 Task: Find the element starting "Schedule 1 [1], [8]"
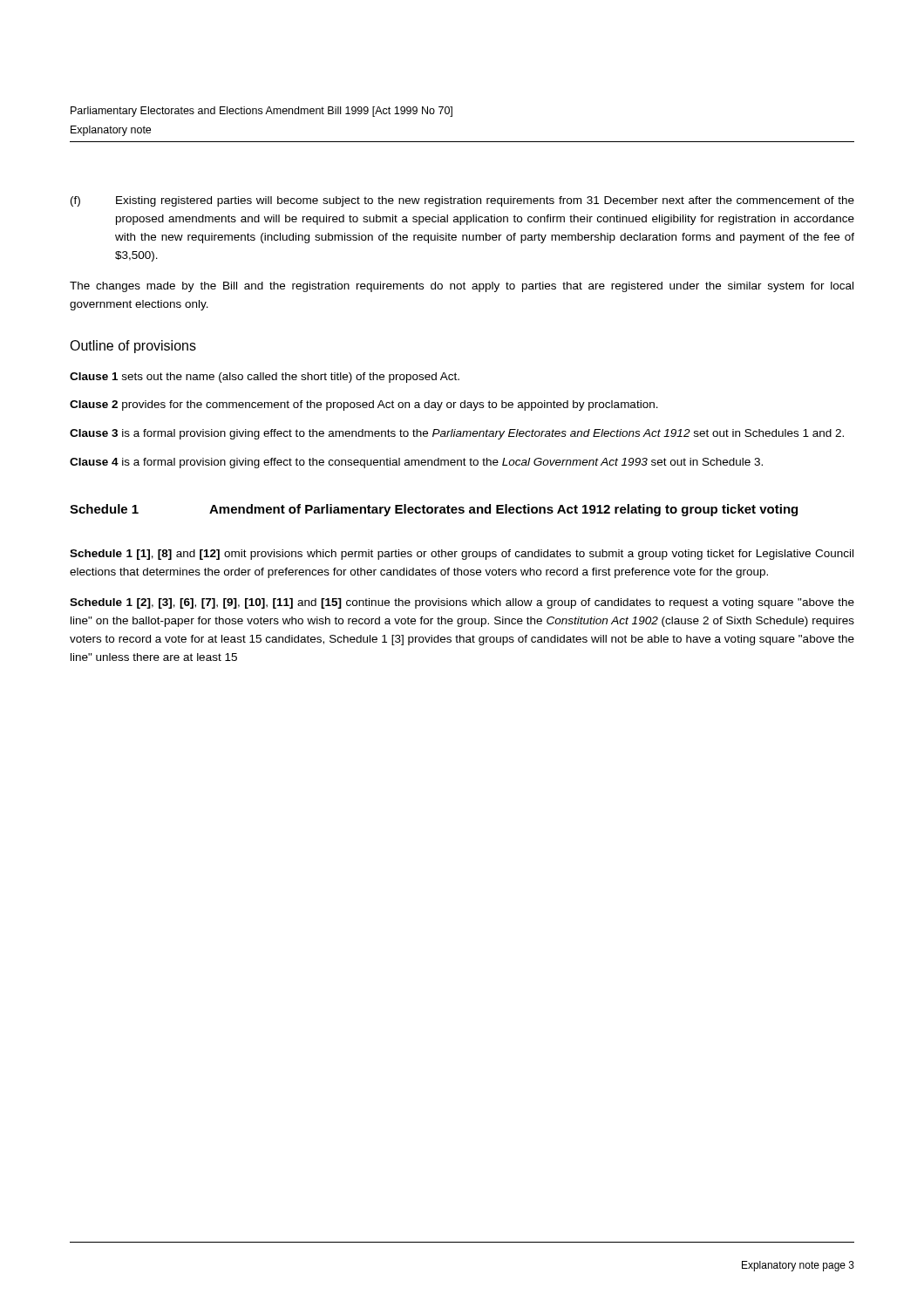coord(462,562)
